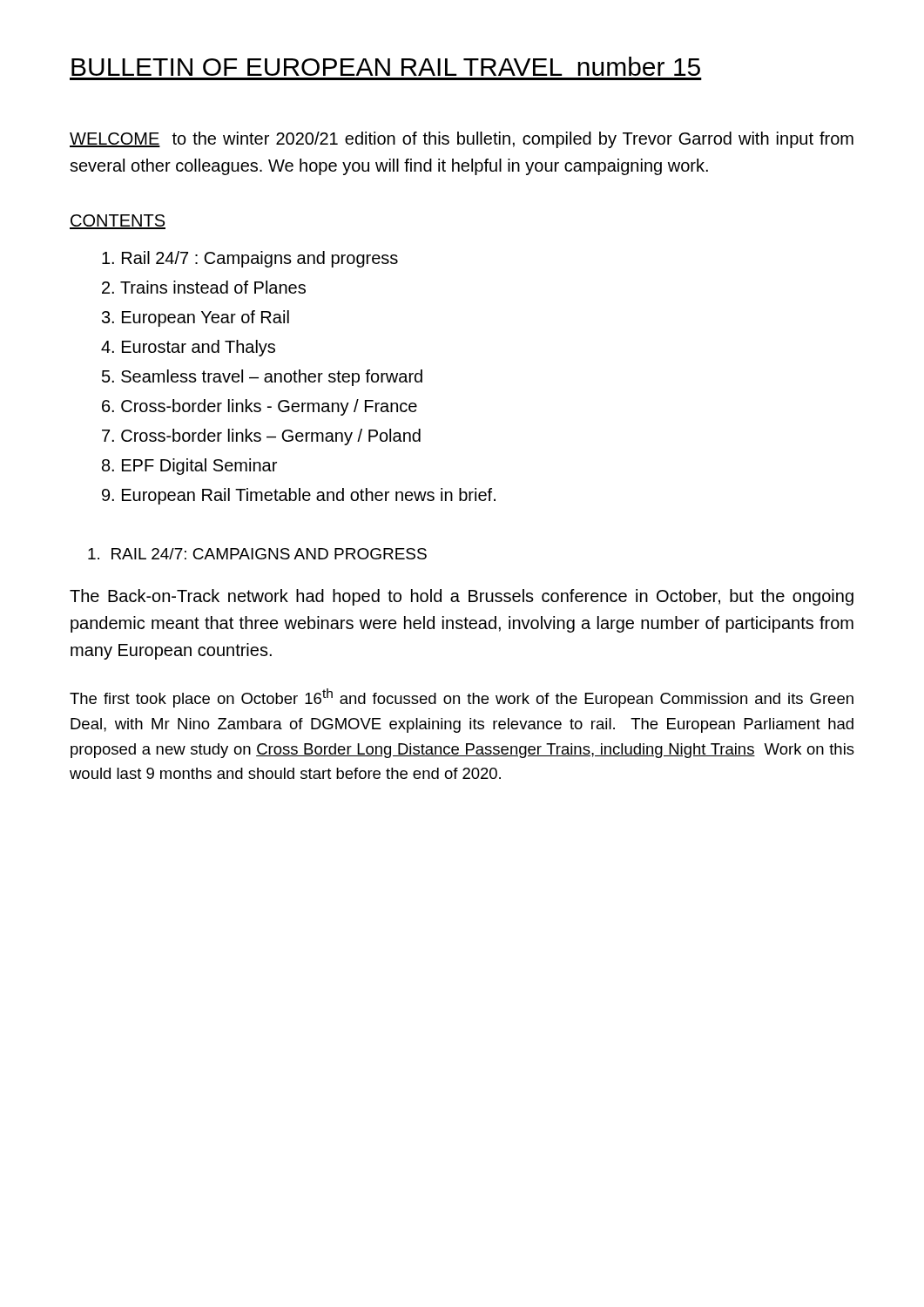Click on the list item containing "2. Trains instead of"

204,288
